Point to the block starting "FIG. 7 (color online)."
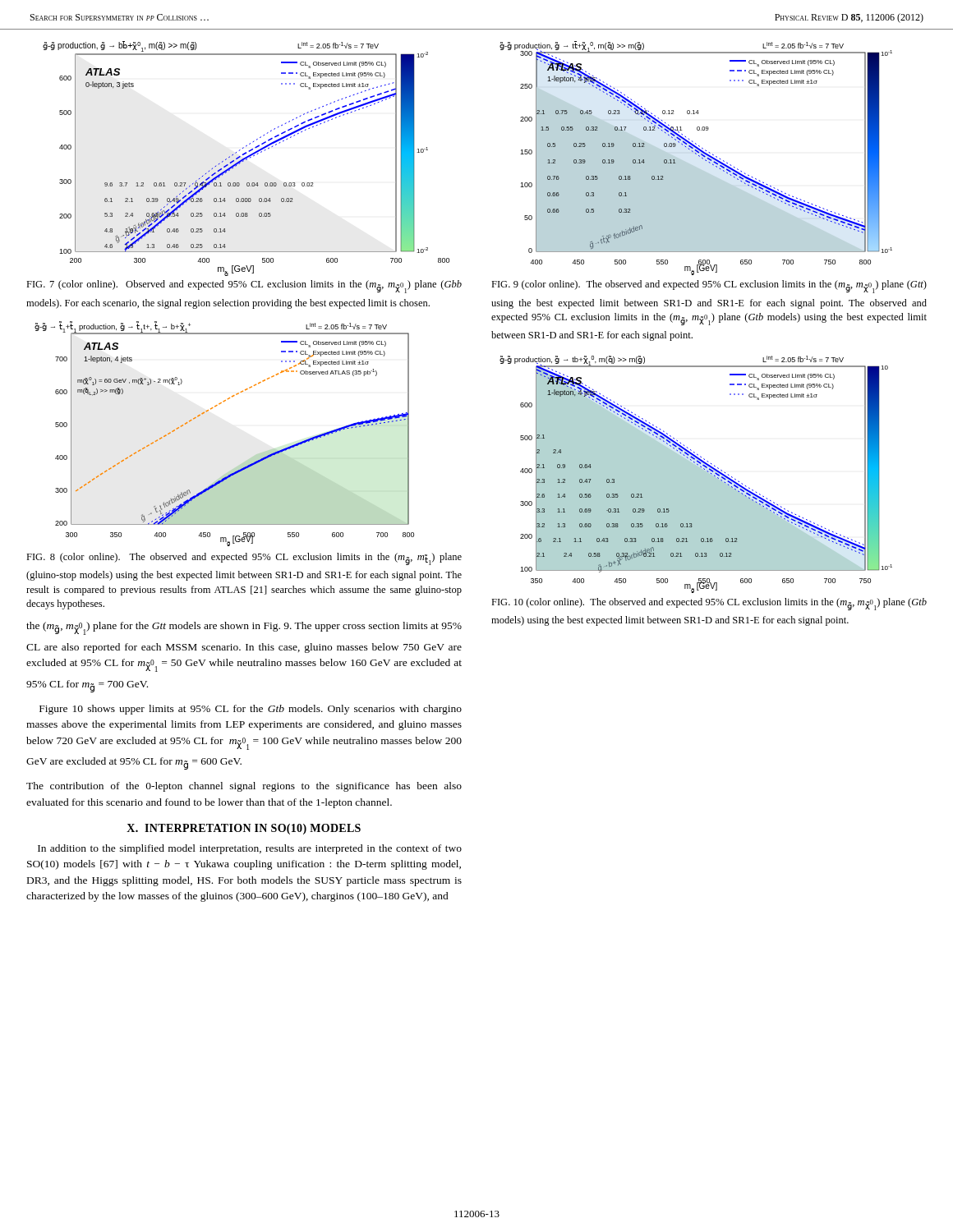The width and height of the screenshot is (953, 1232). point(244,293)
